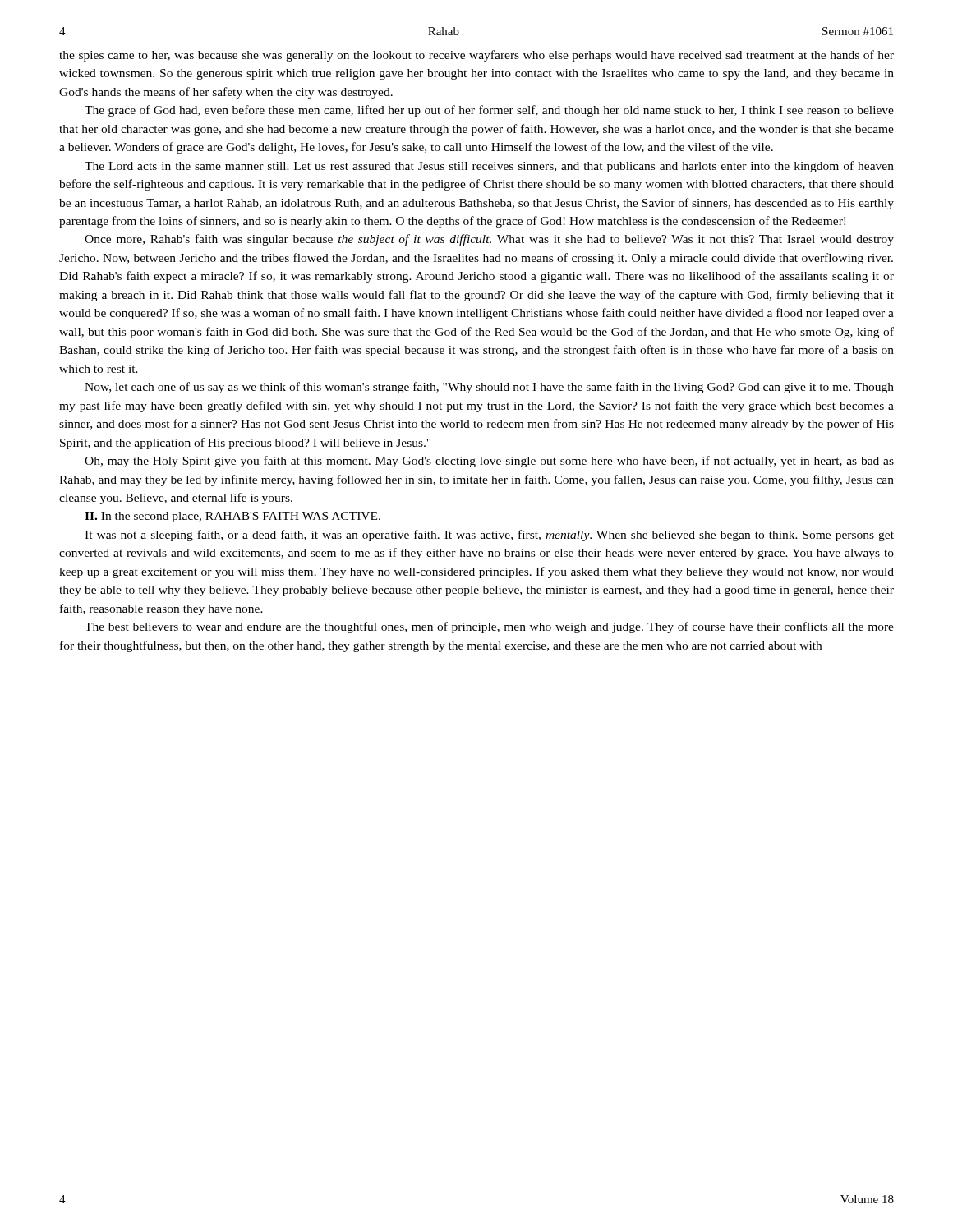Screen dimensions: 1232x953
Task: Find the text starting "It was not a sleeping faith, or a"
Action: coord(476,572)
